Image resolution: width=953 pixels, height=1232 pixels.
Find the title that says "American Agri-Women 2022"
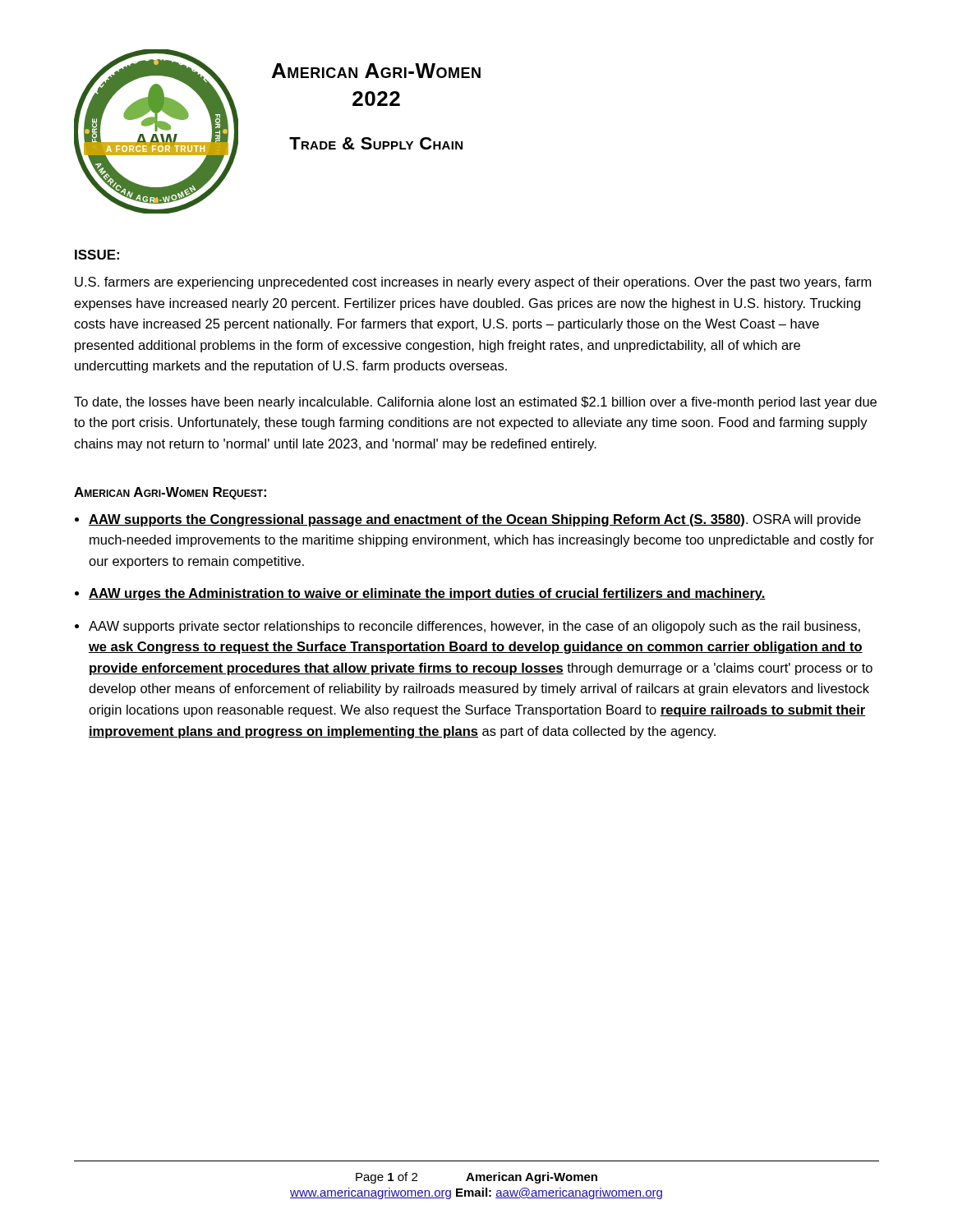376,85
